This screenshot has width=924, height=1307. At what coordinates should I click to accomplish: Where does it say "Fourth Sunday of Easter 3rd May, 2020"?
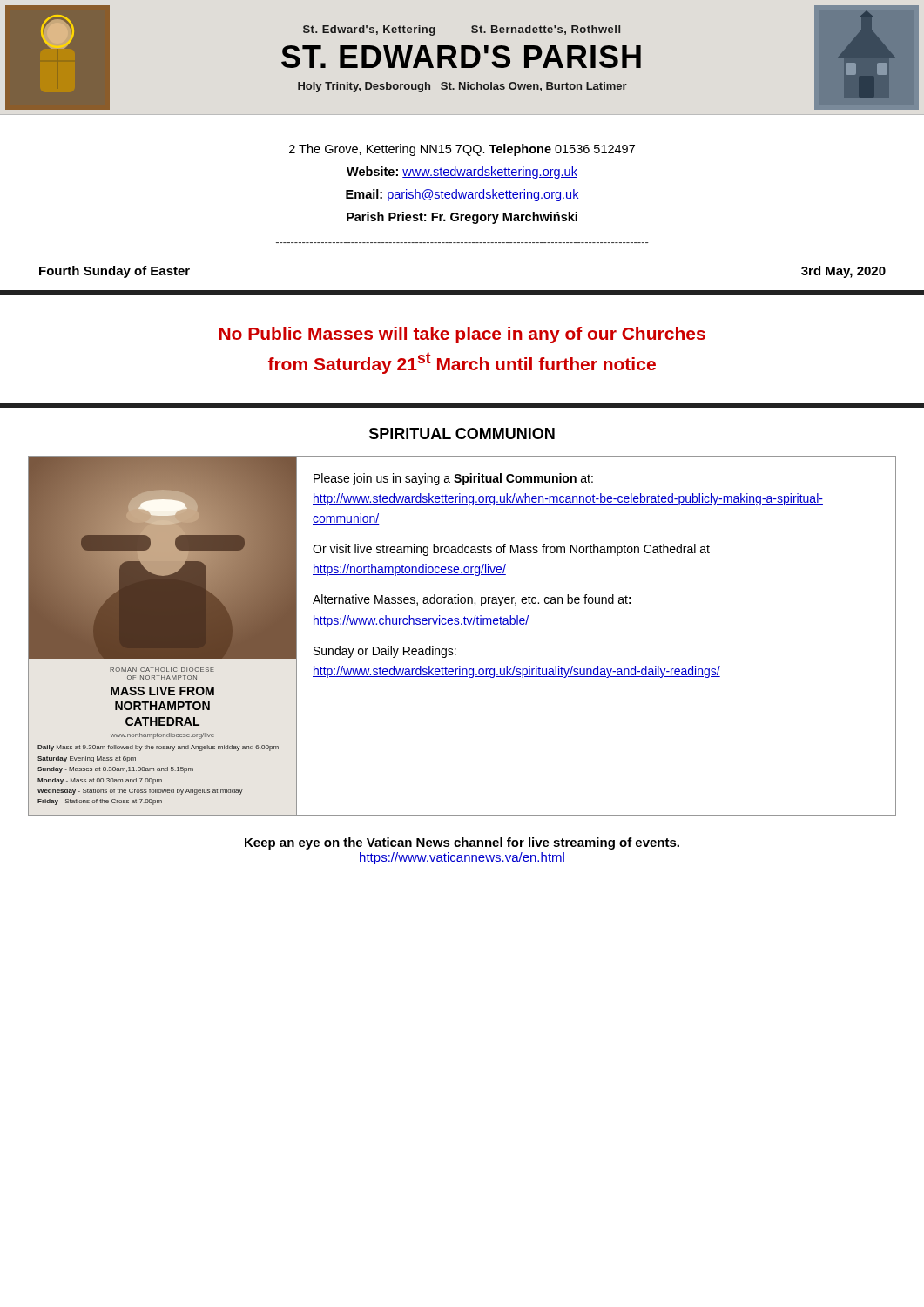click(x=110, y=271)
